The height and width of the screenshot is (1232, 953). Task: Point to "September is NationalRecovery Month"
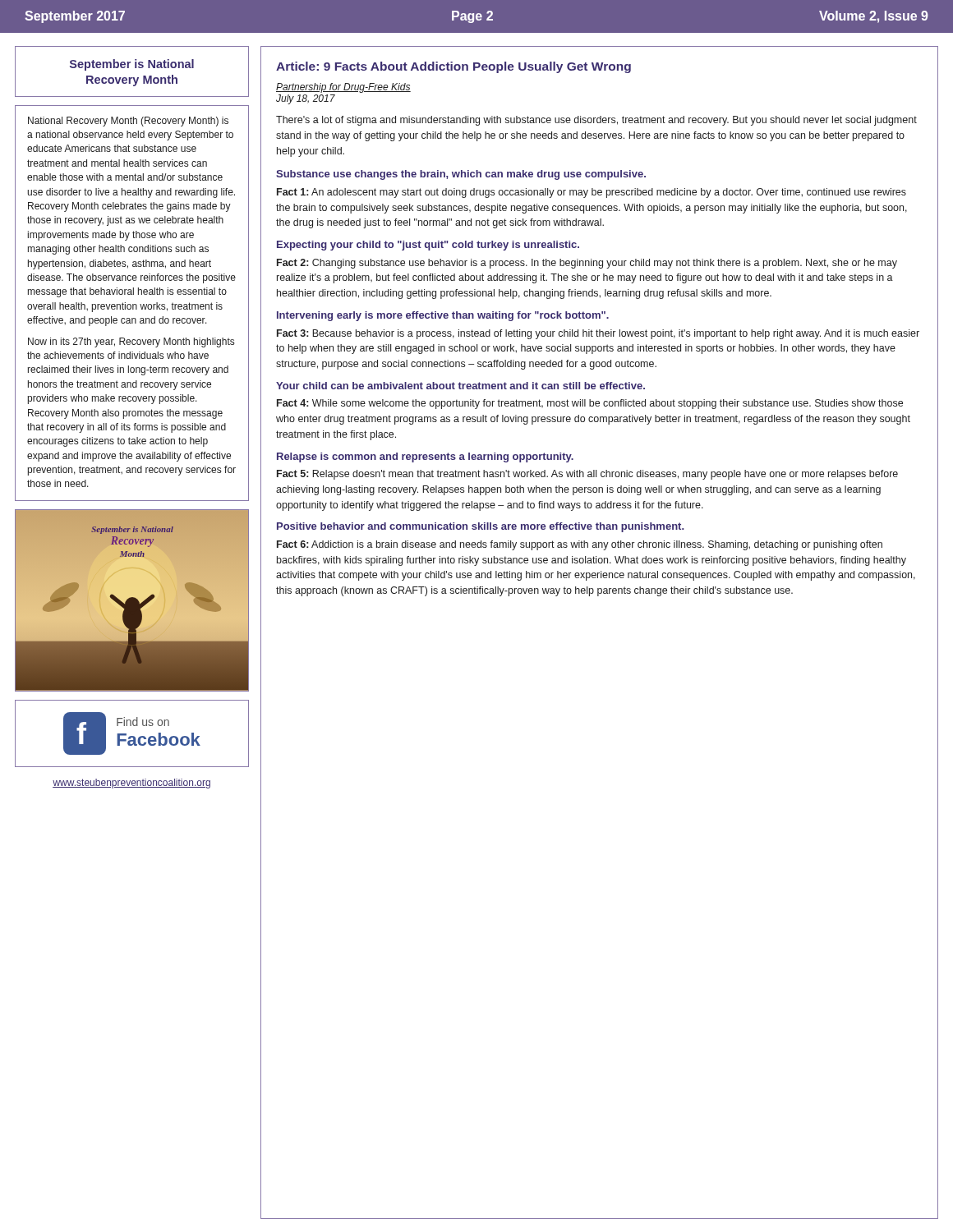click(x=132, y=72)
